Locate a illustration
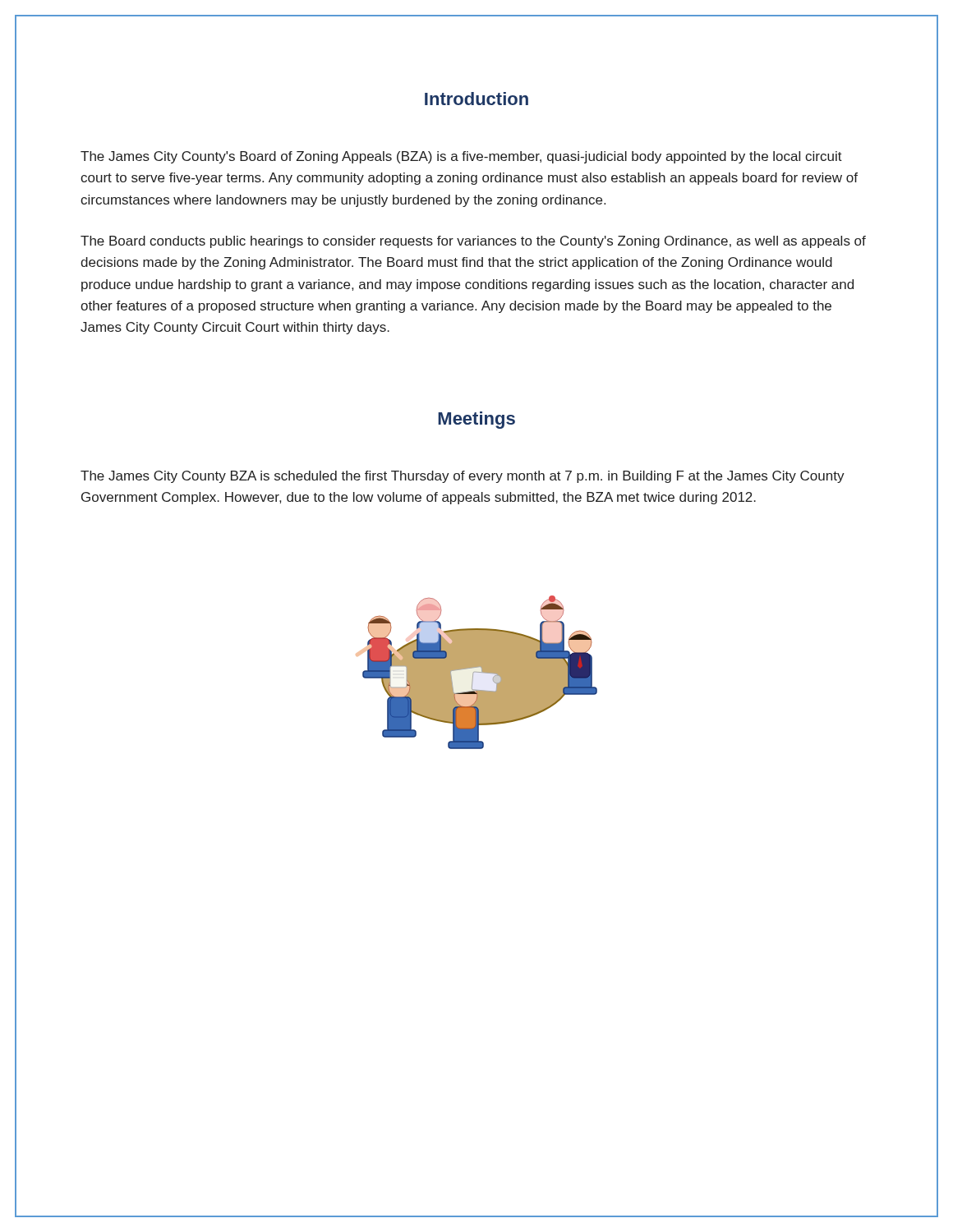Viewport: 953px width, 1232px height. click(x=476, y=648)
